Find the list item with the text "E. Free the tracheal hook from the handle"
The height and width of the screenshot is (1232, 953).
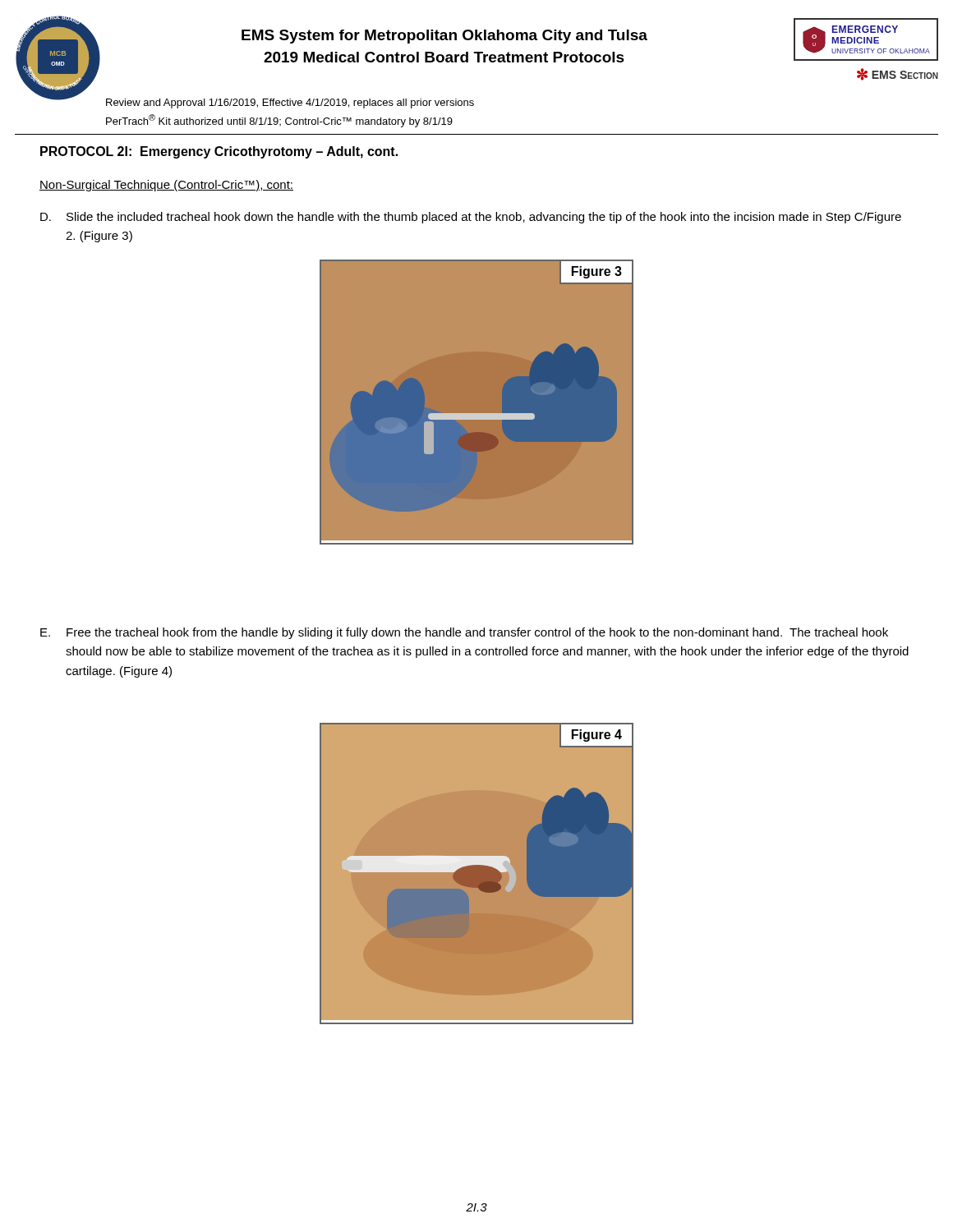pos(476,651)
